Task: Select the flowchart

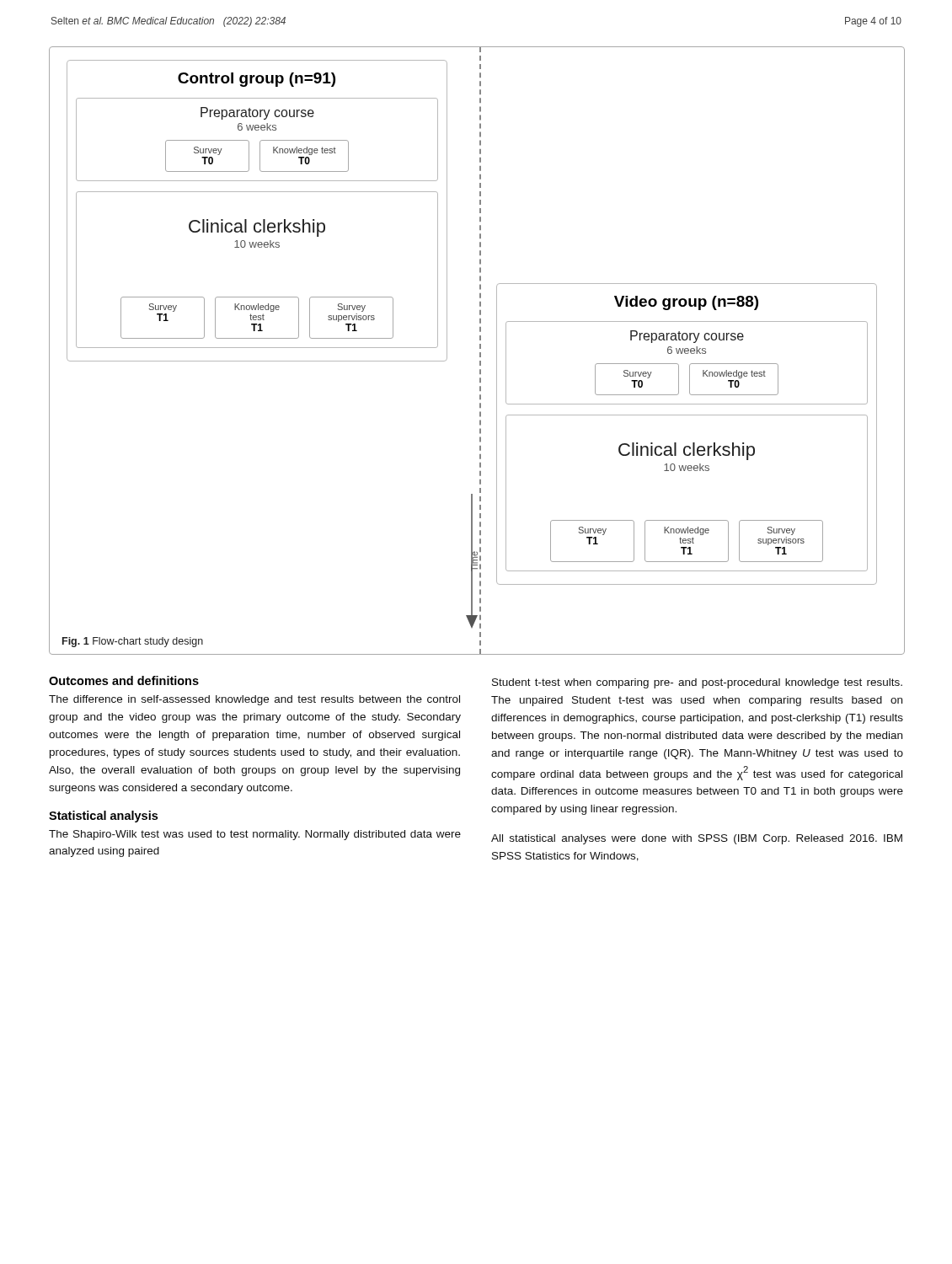Action: point(476,350)
